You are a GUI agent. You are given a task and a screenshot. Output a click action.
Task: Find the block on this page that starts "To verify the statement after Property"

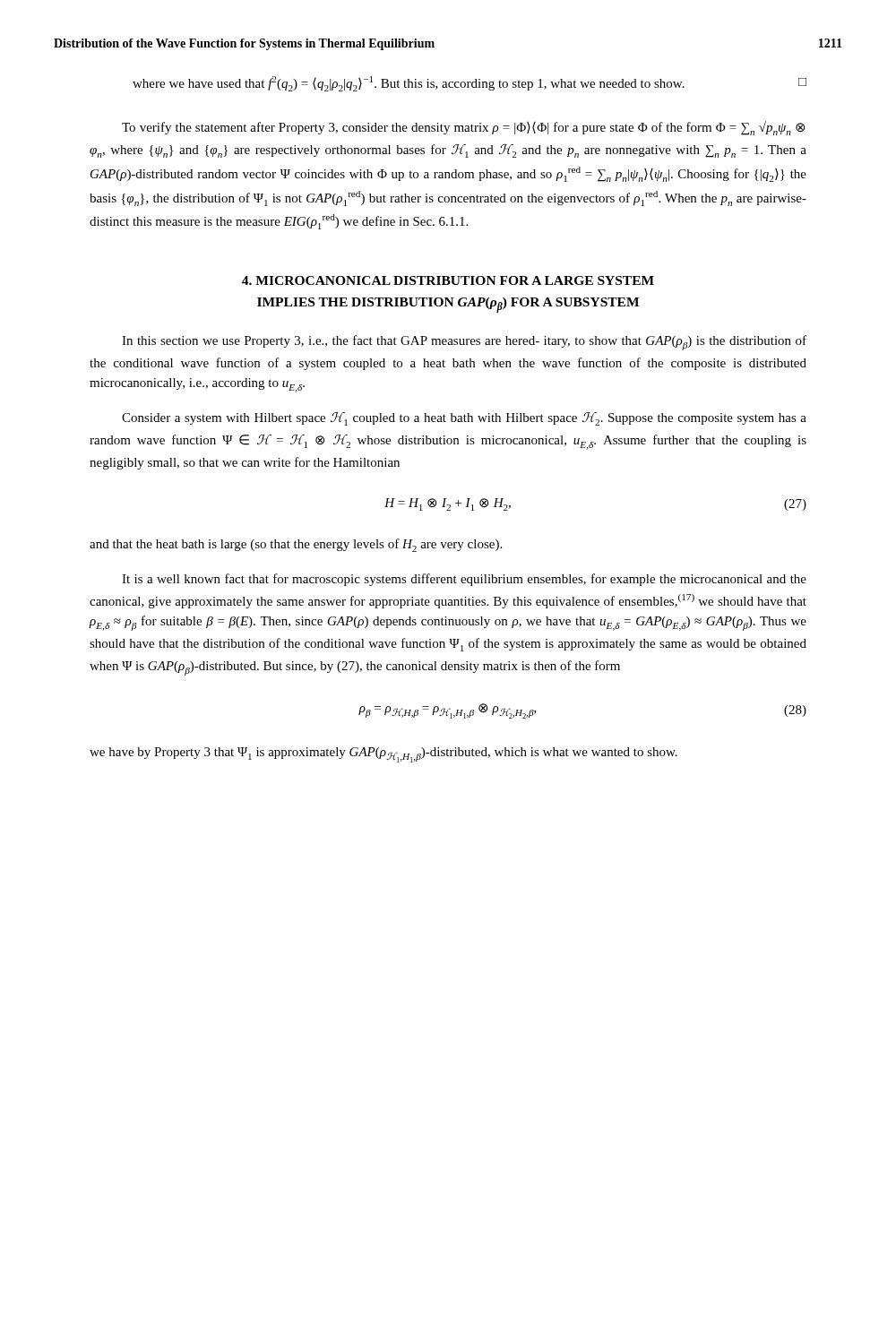point(448,176)
